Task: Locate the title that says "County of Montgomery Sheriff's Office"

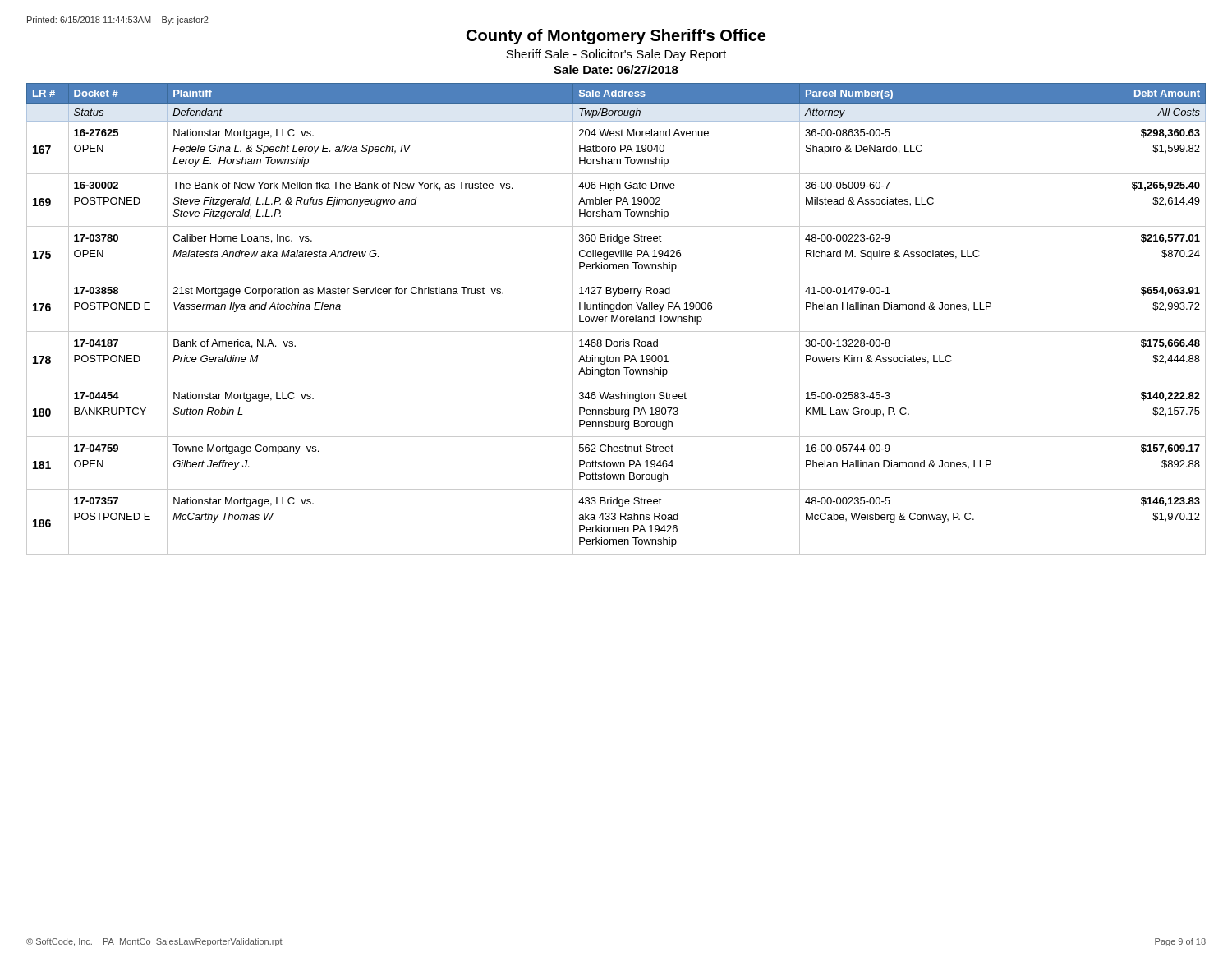Action: pos(616,35)
